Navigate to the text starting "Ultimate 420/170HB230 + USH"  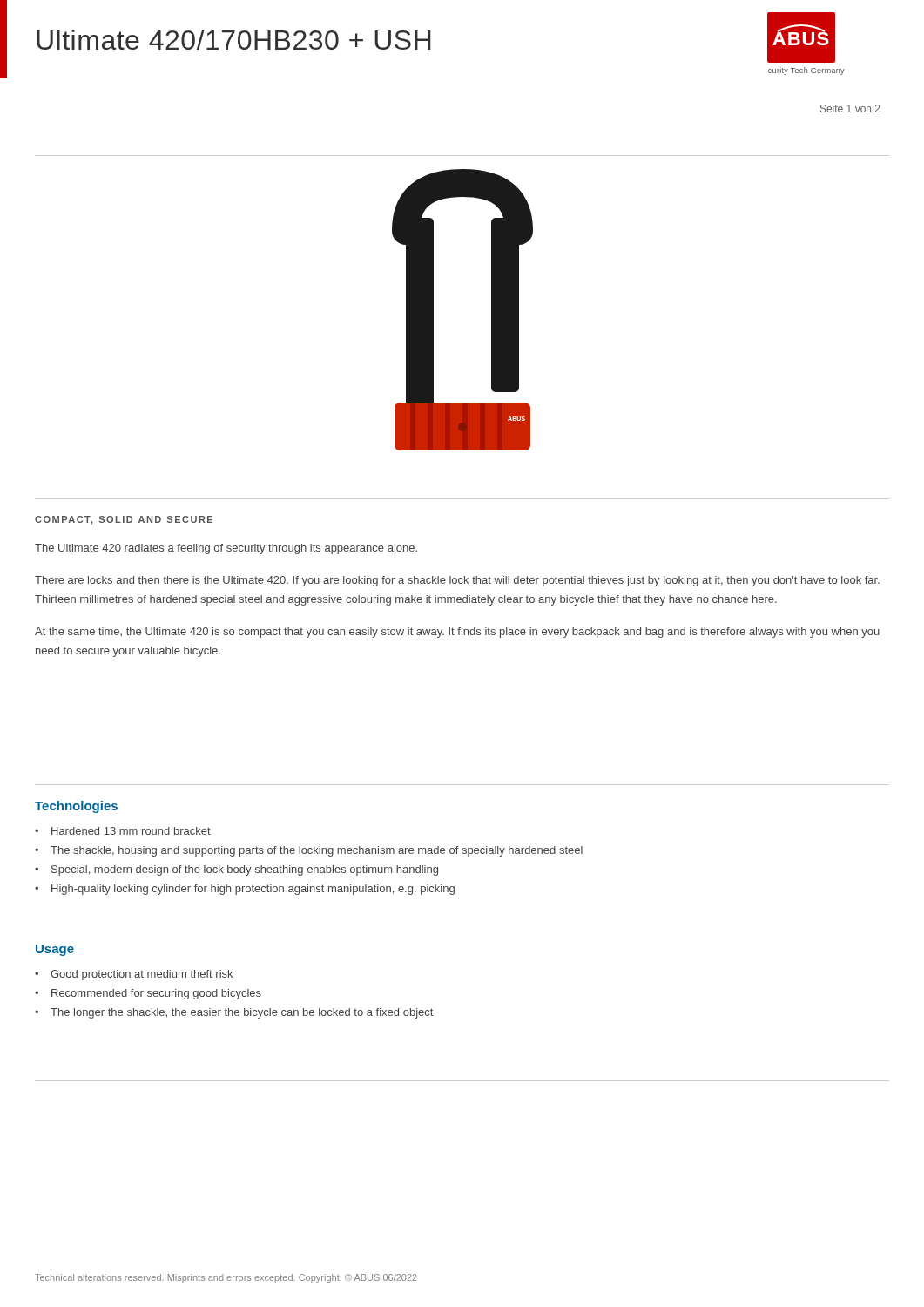click(234, 40)
